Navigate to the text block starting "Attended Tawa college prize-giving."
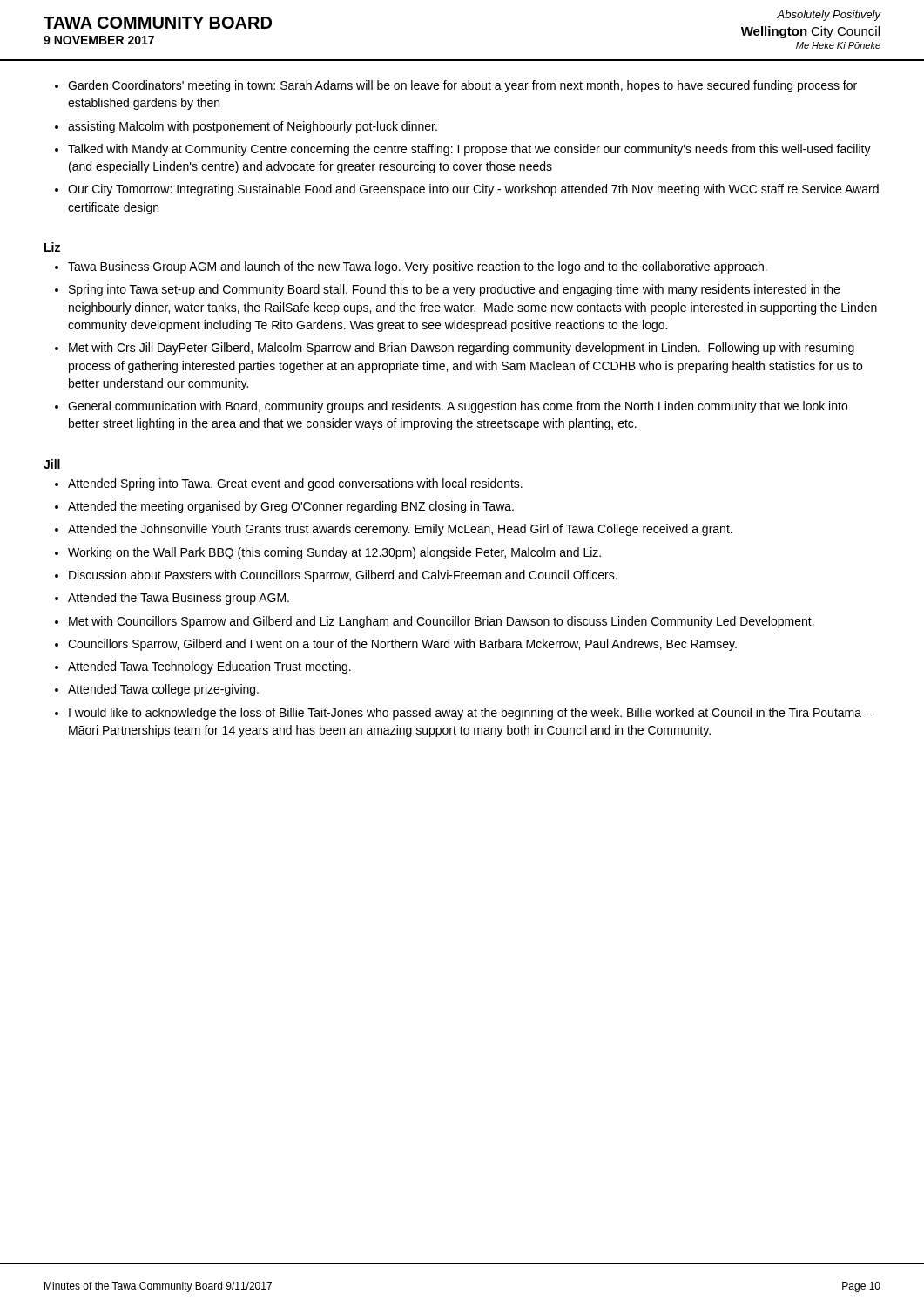Viewport: 924px width, 1307px height. [164, 690]
